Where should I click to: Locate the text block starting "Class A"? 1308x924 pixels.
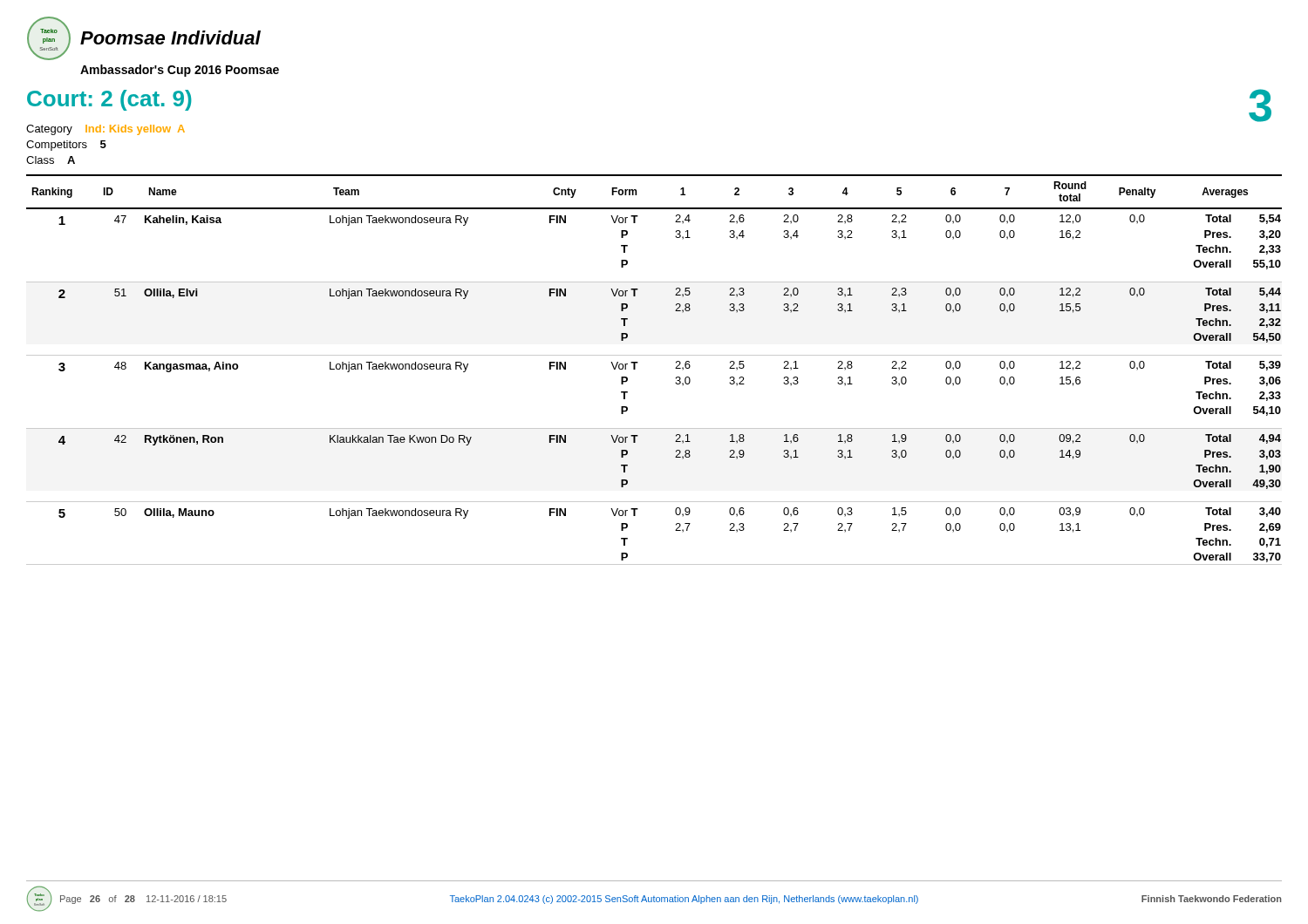tap(51, 160)
